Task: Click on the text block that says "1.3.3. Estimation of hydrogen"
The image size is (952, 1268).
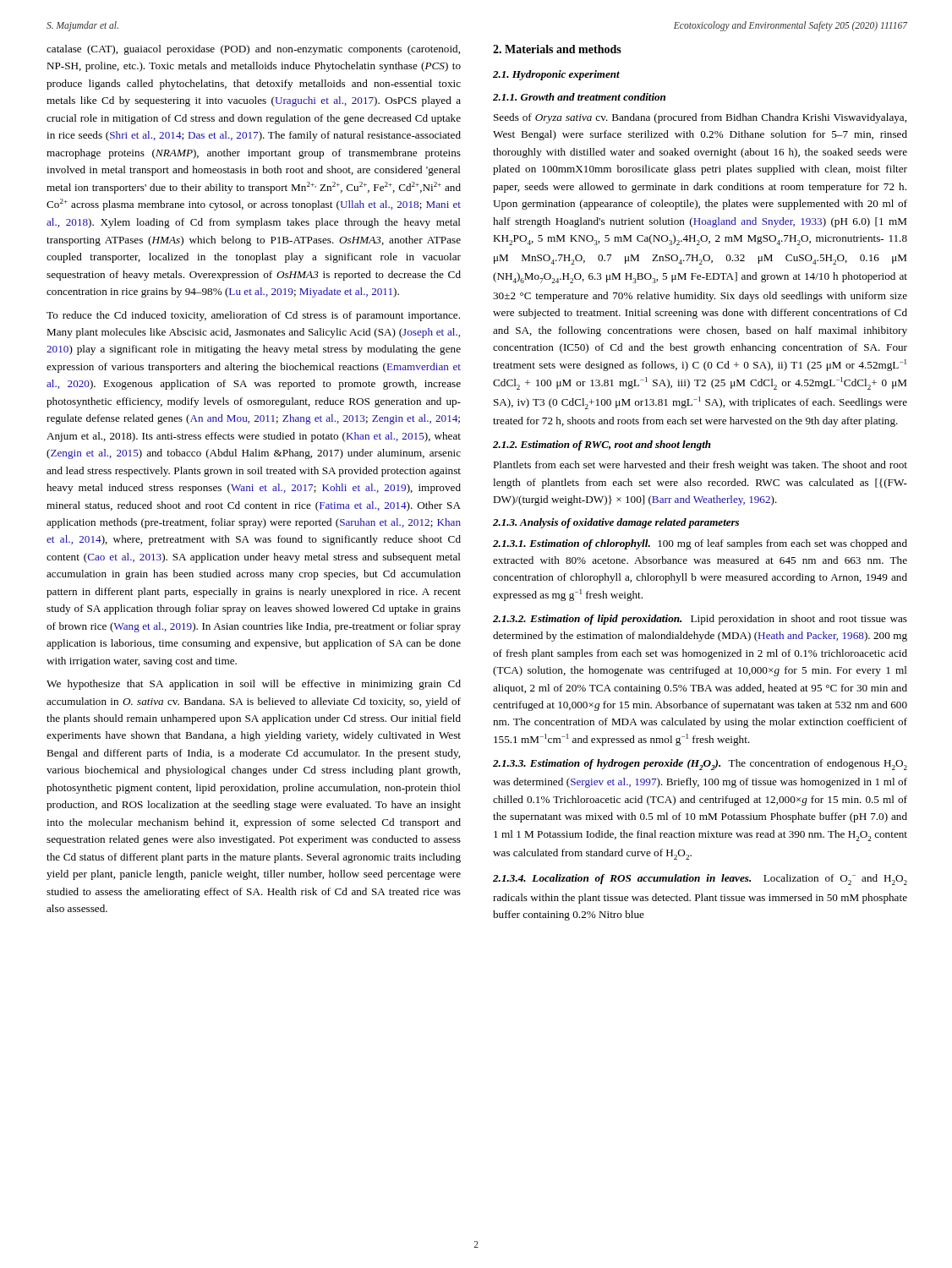Action: tap(700, 809)
